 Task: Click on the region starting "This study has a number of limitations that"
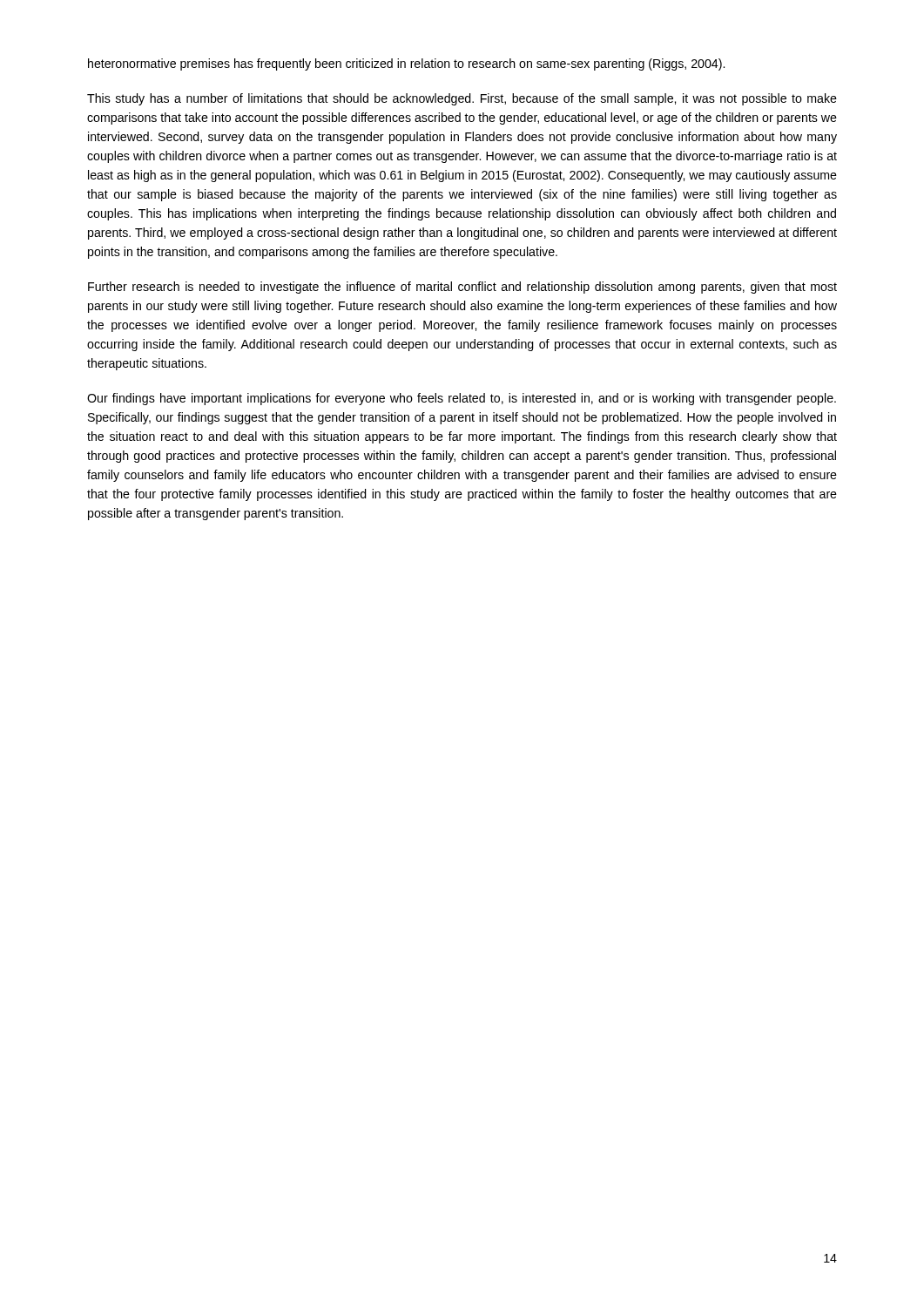coord(462,175)
